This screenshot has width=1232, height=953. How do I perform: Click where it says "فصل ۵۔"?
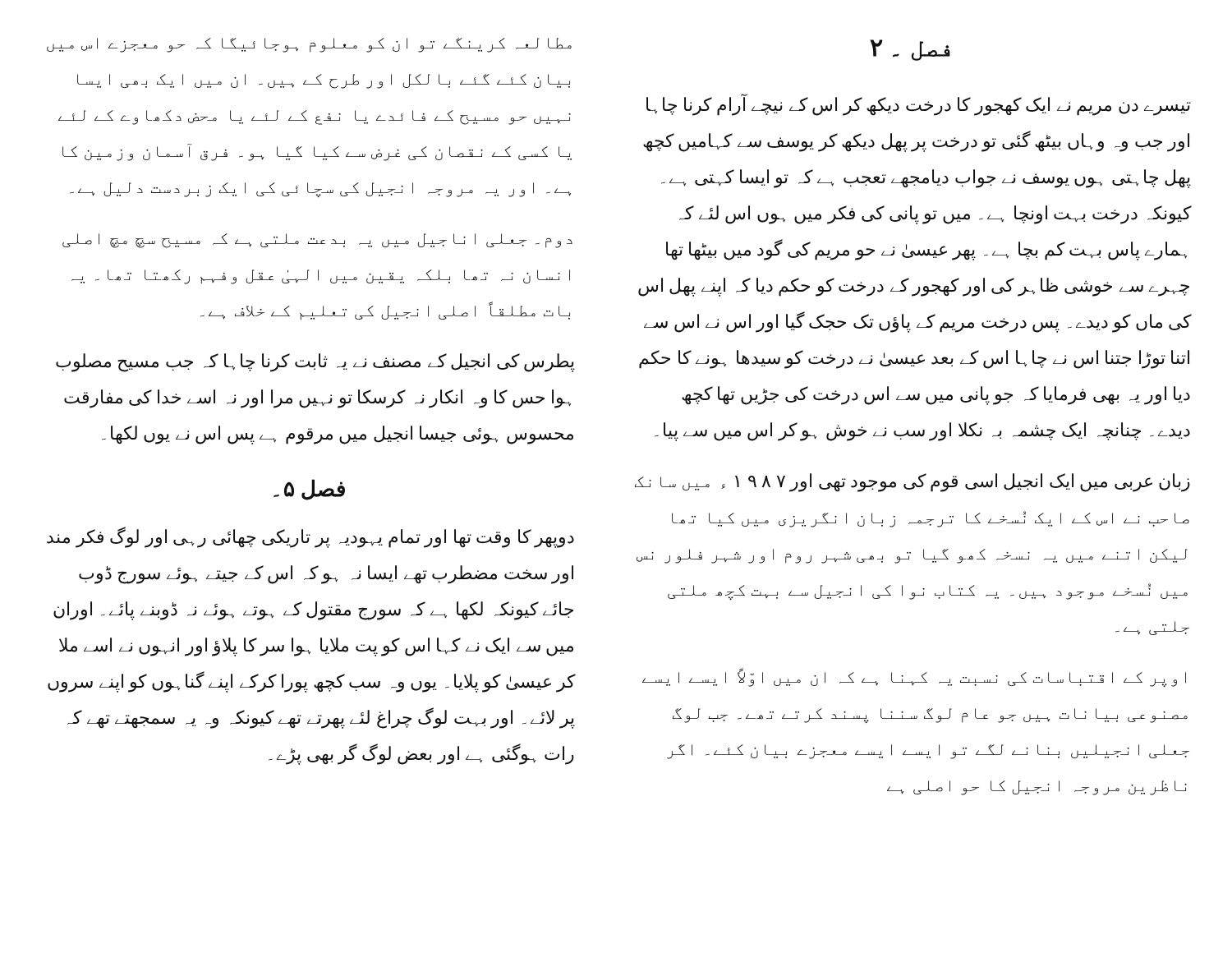tap(308, 489)
